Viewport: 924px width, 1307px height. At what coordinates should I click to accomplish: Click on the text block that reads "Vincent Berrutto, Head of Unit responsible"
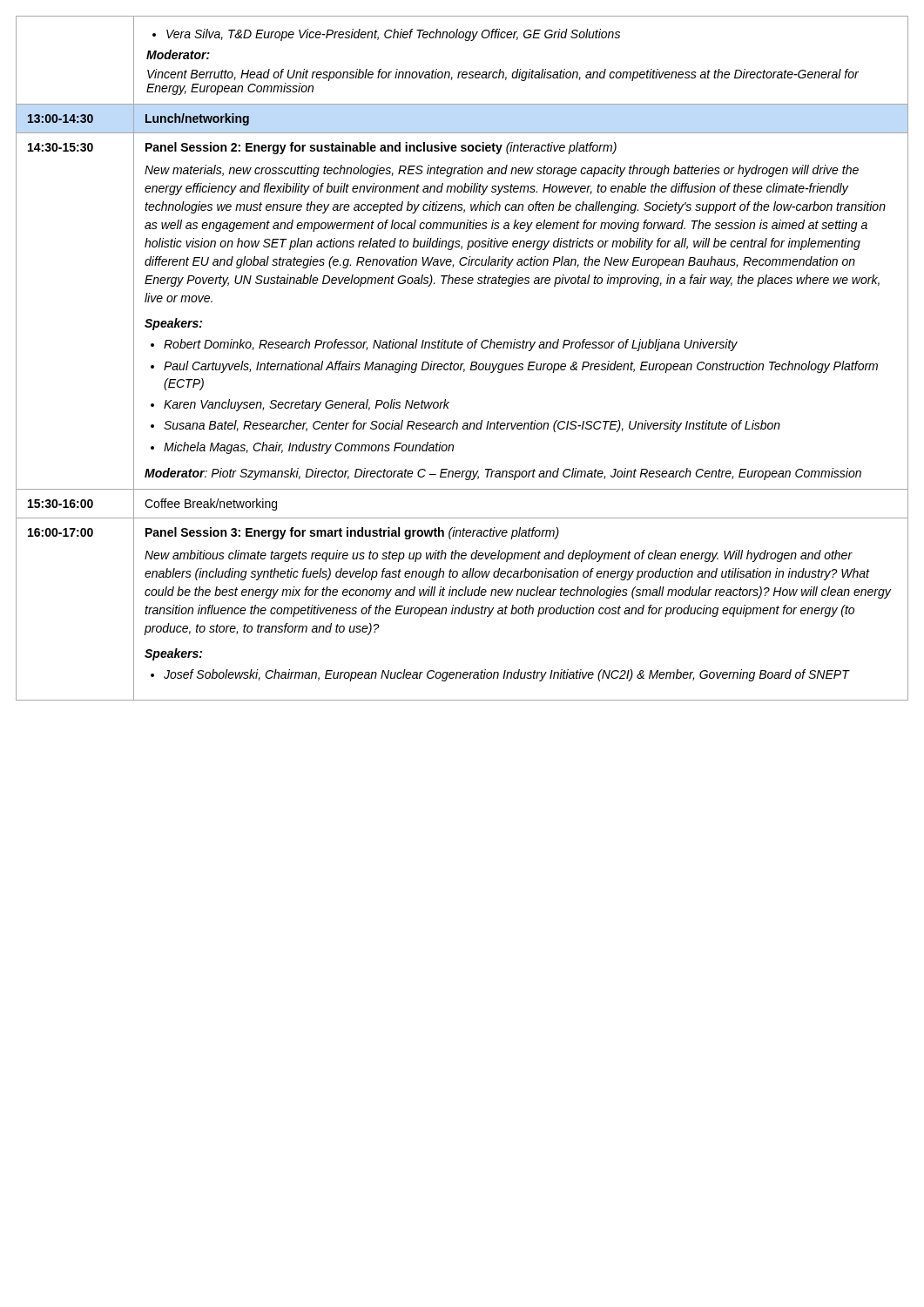point(502,81)
